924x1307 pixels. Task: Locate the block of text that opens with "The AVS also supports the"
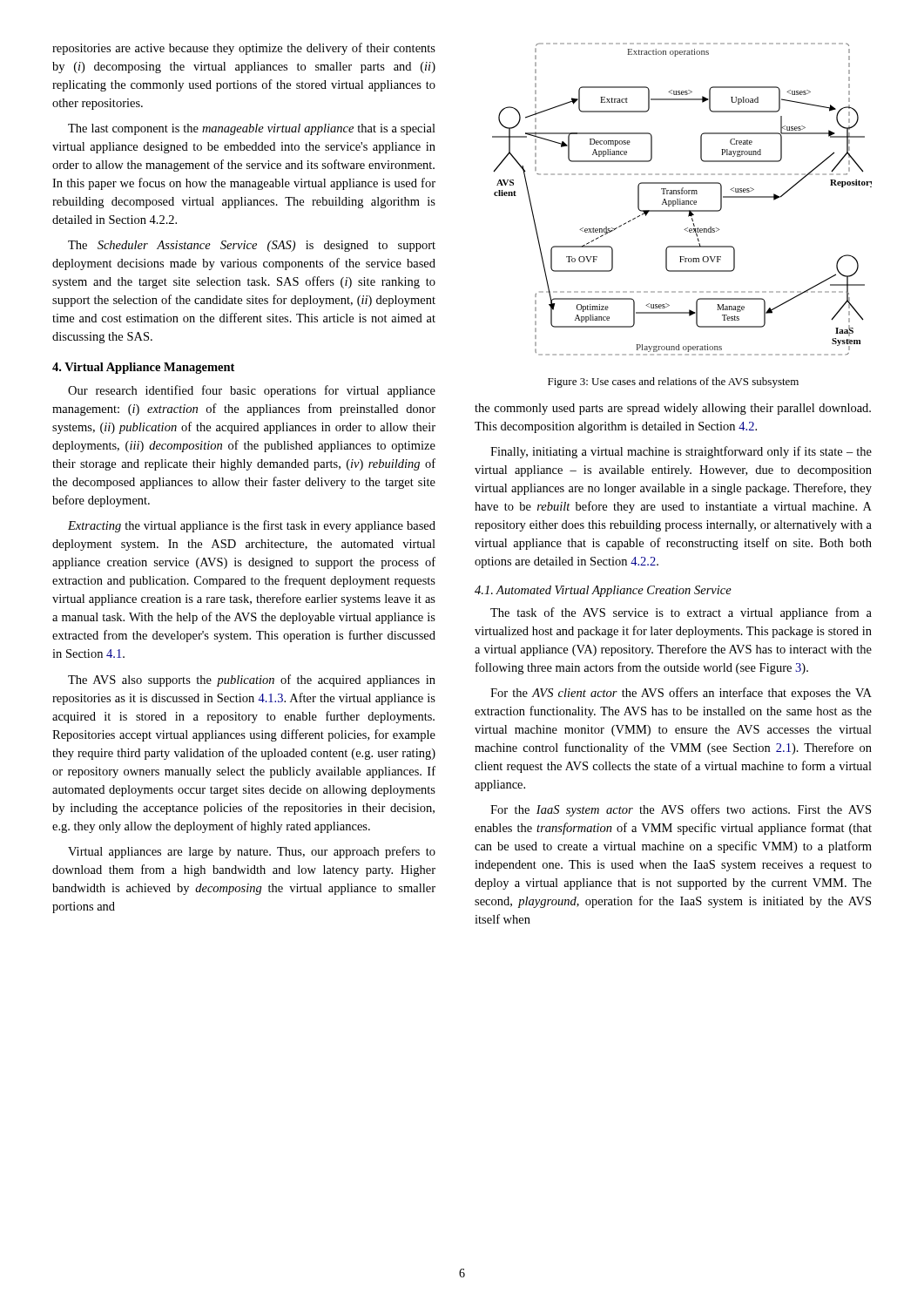click(244, 753)
